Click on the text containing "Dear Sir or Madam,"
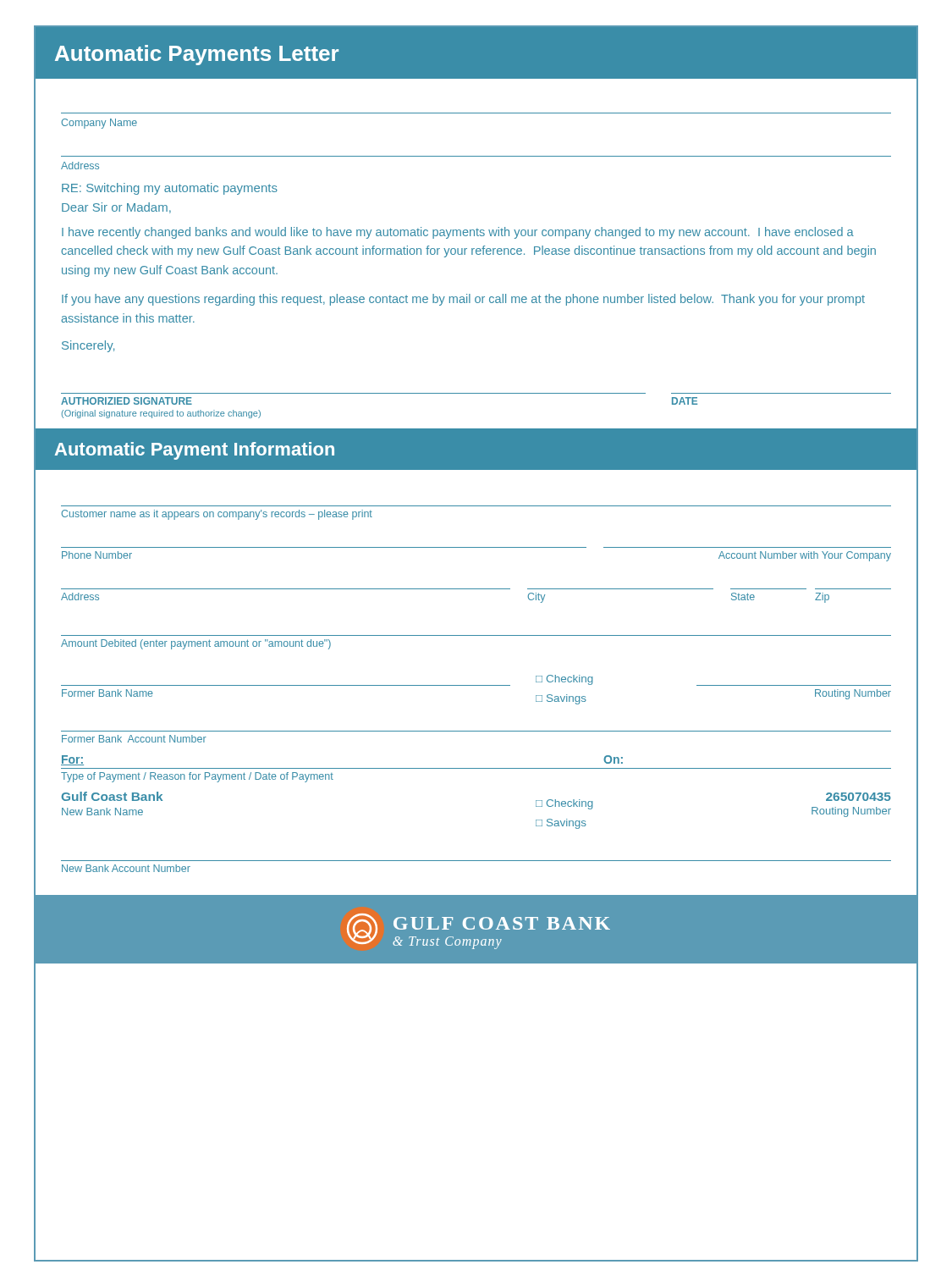Screen dimensions: 1270x952 tap(116, 207)
